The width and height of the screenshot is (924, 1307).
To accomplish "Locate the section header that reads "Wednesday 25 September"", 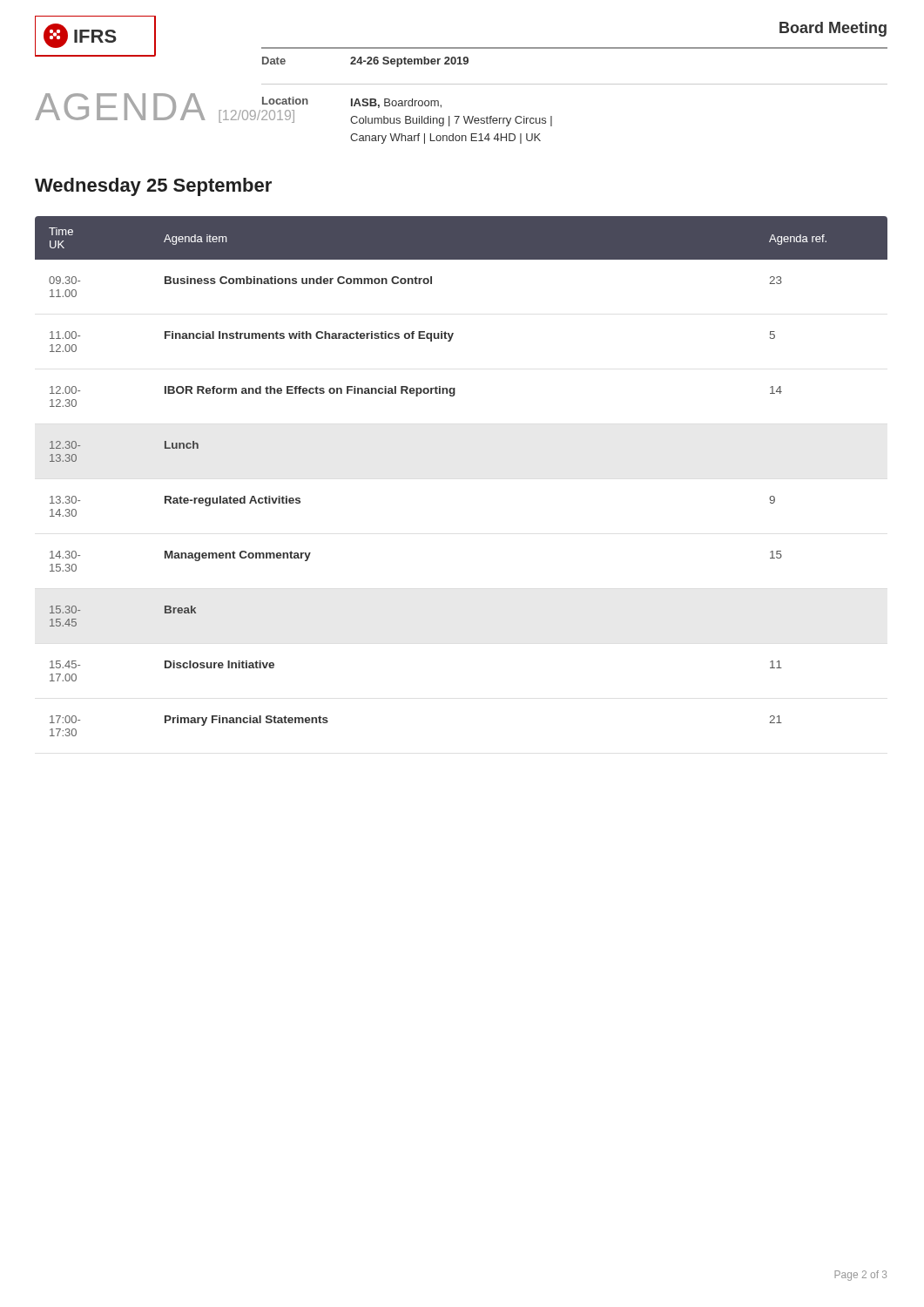I will pyautogui.click(x=153, y=185).
